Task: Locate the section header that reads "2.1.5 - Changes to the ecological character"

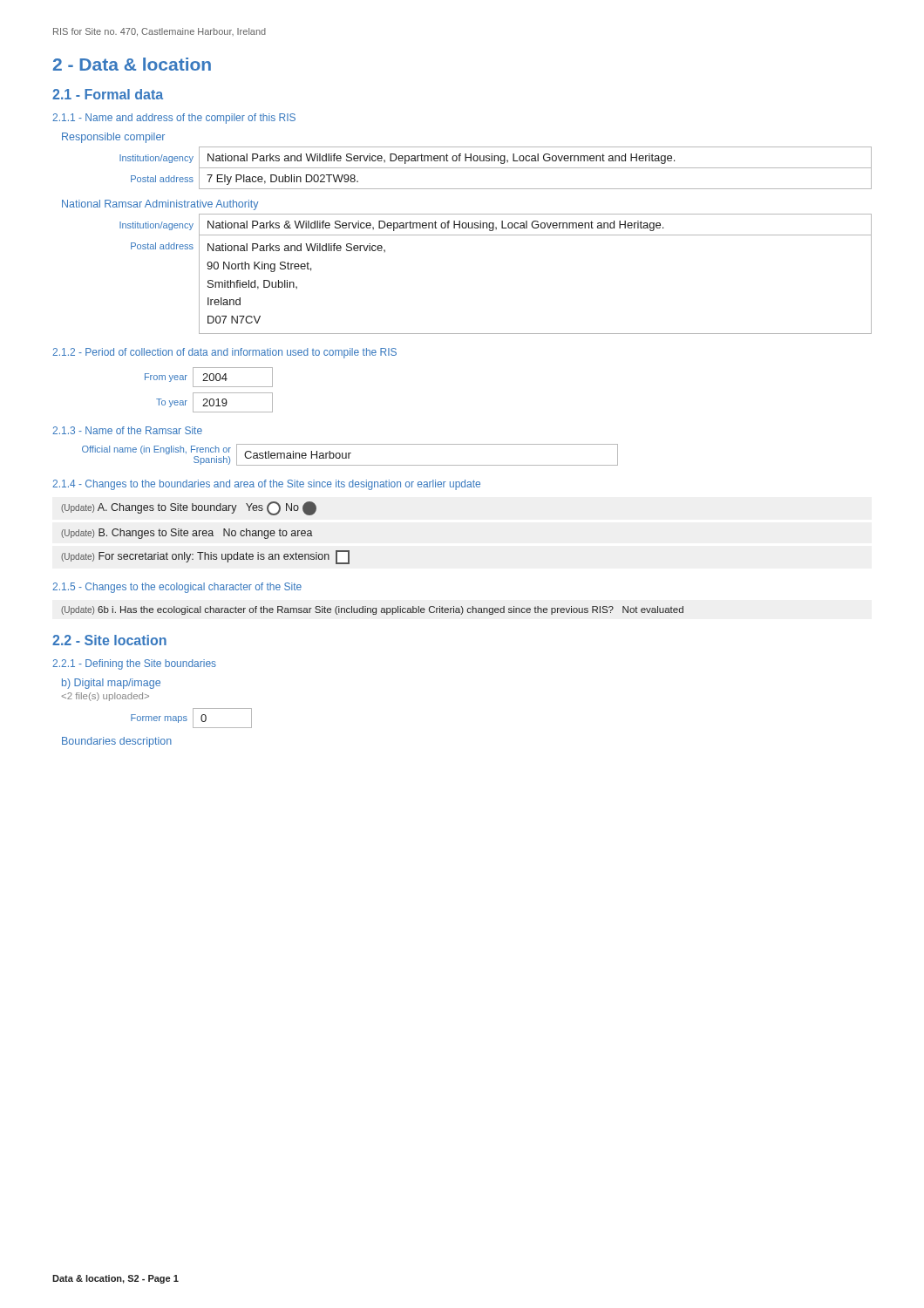Action: [177, 587]
